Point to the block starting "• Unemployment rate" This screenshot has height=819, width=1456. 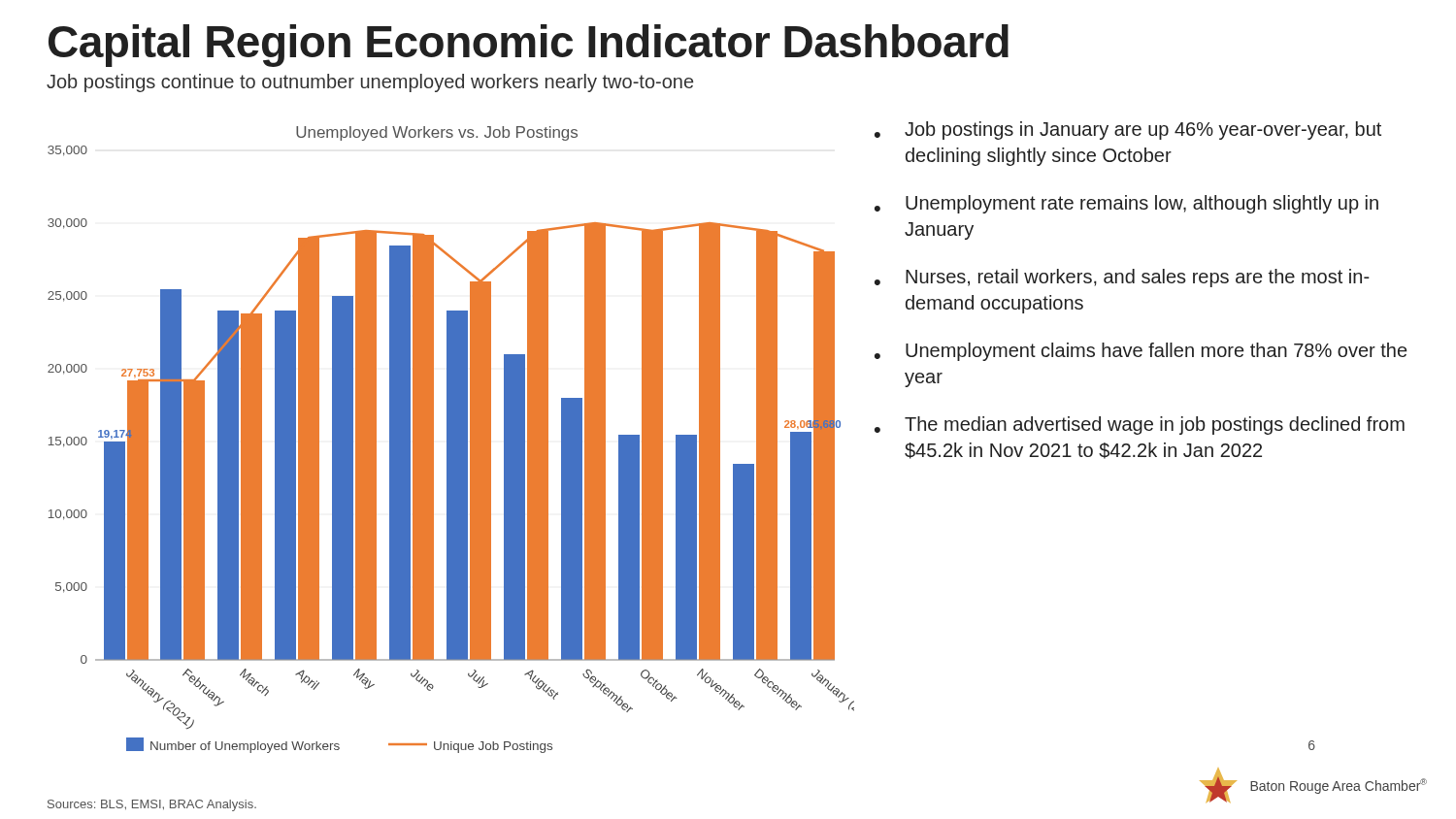(x=1155, y=216)
